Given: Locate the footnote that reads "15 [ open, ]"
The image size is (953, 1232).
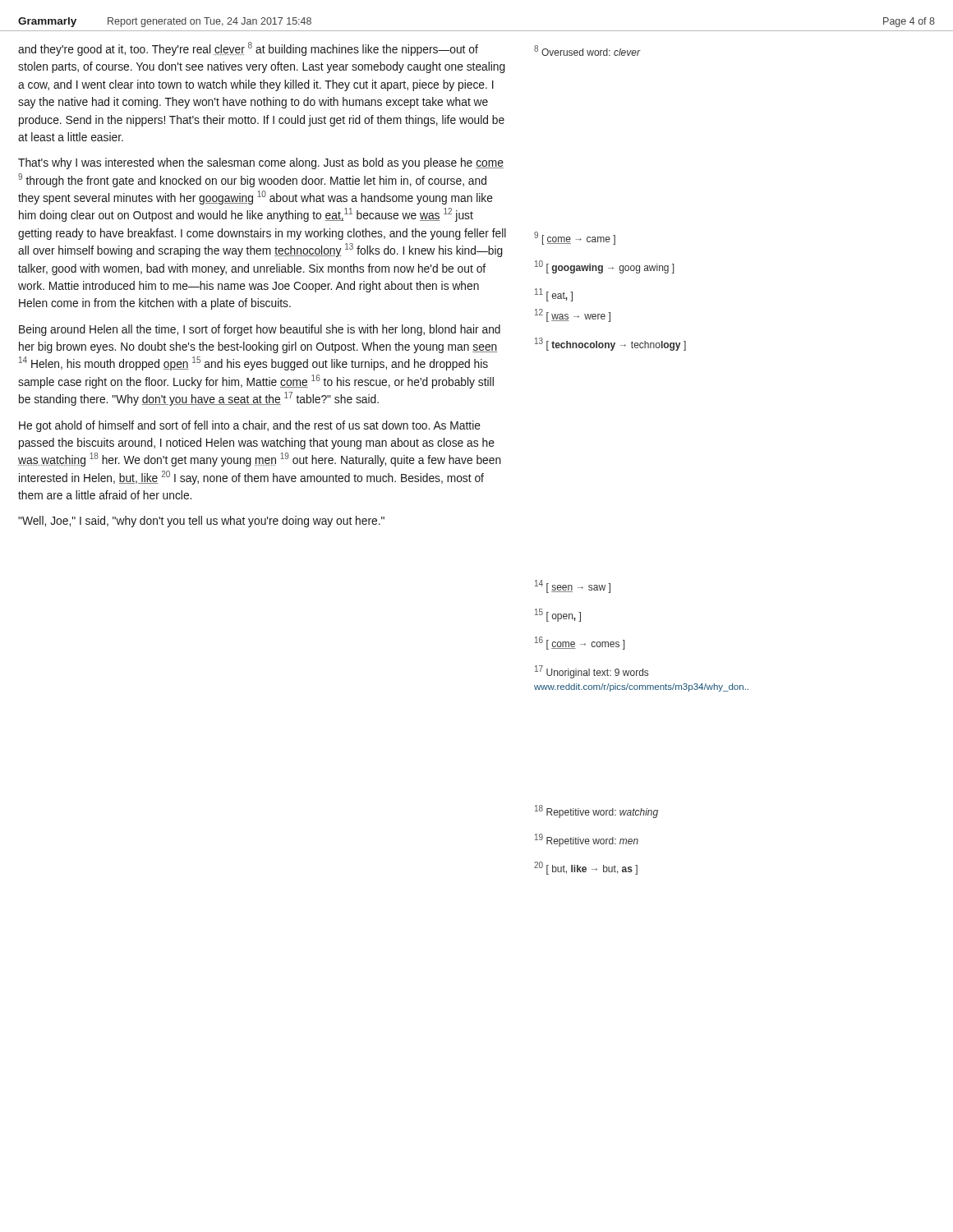Looking at the screenshot, I should (x=558, y=615).
